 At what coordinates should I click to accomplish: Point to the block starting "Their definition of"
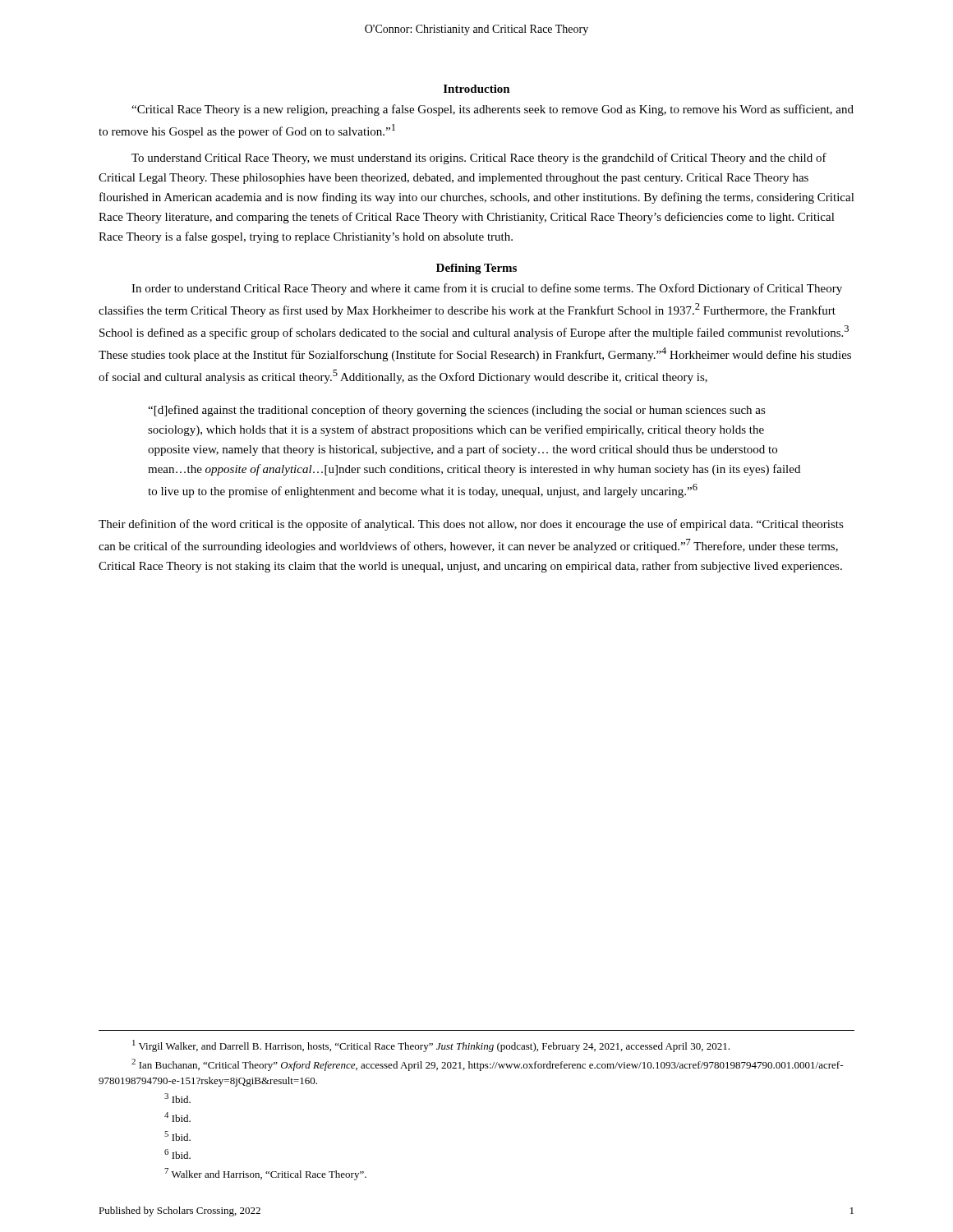pos(471,545)
